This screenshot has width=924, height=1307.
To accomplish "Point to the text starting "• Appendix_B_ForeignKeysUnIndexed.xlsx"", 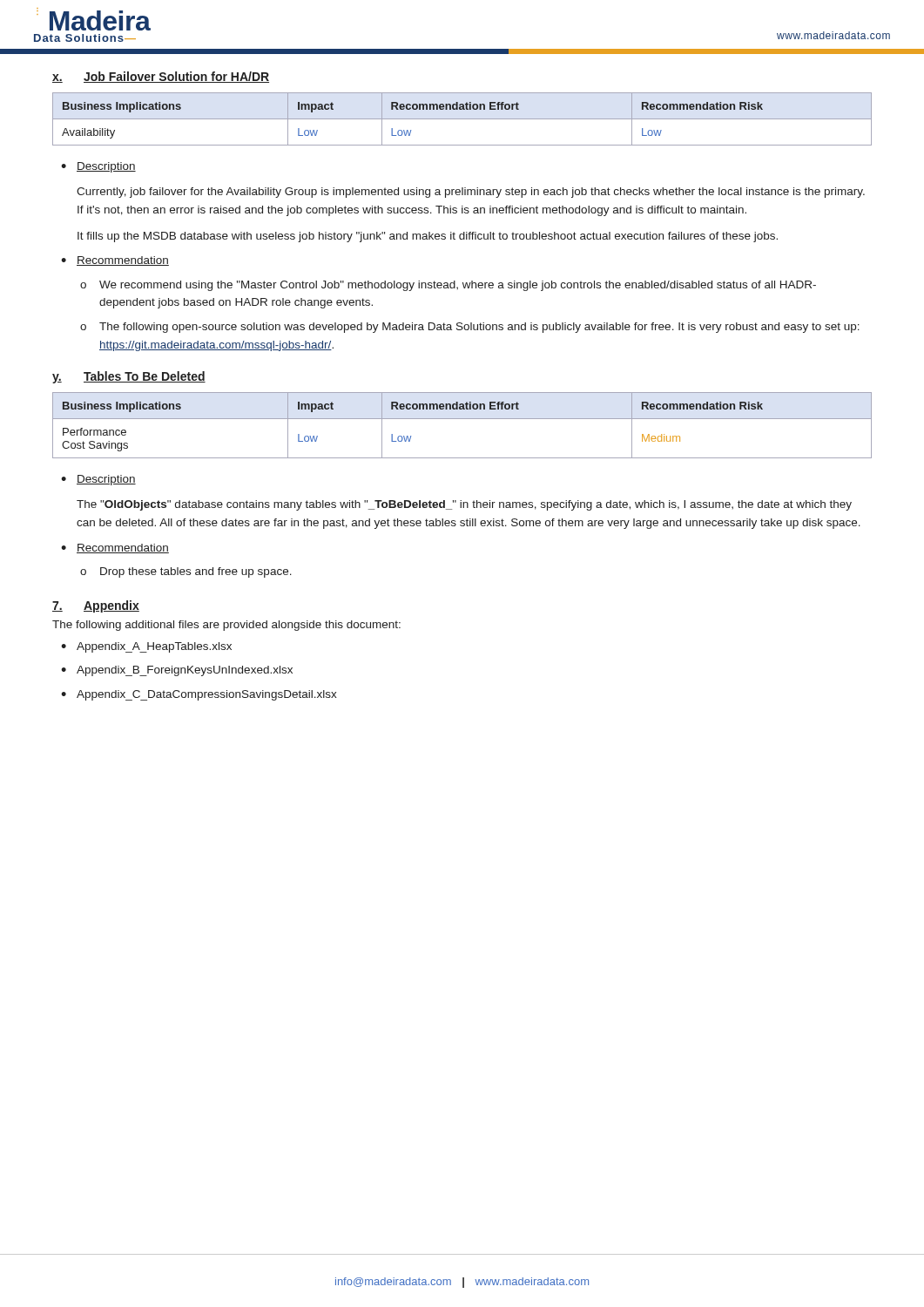I will [177, 671].
